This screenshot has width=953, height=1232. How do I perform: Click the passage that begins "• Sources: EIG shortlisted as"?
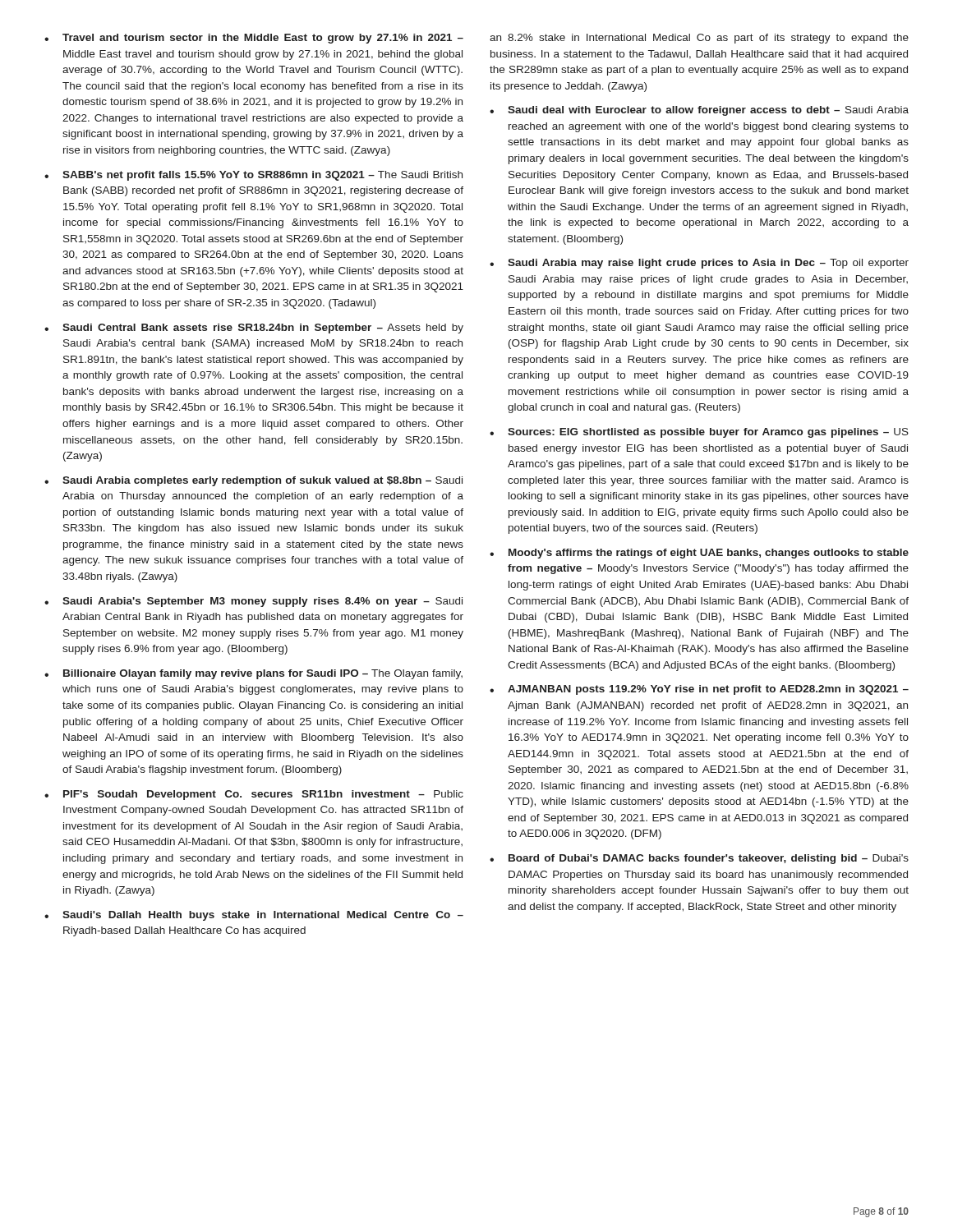click(699, 480)
